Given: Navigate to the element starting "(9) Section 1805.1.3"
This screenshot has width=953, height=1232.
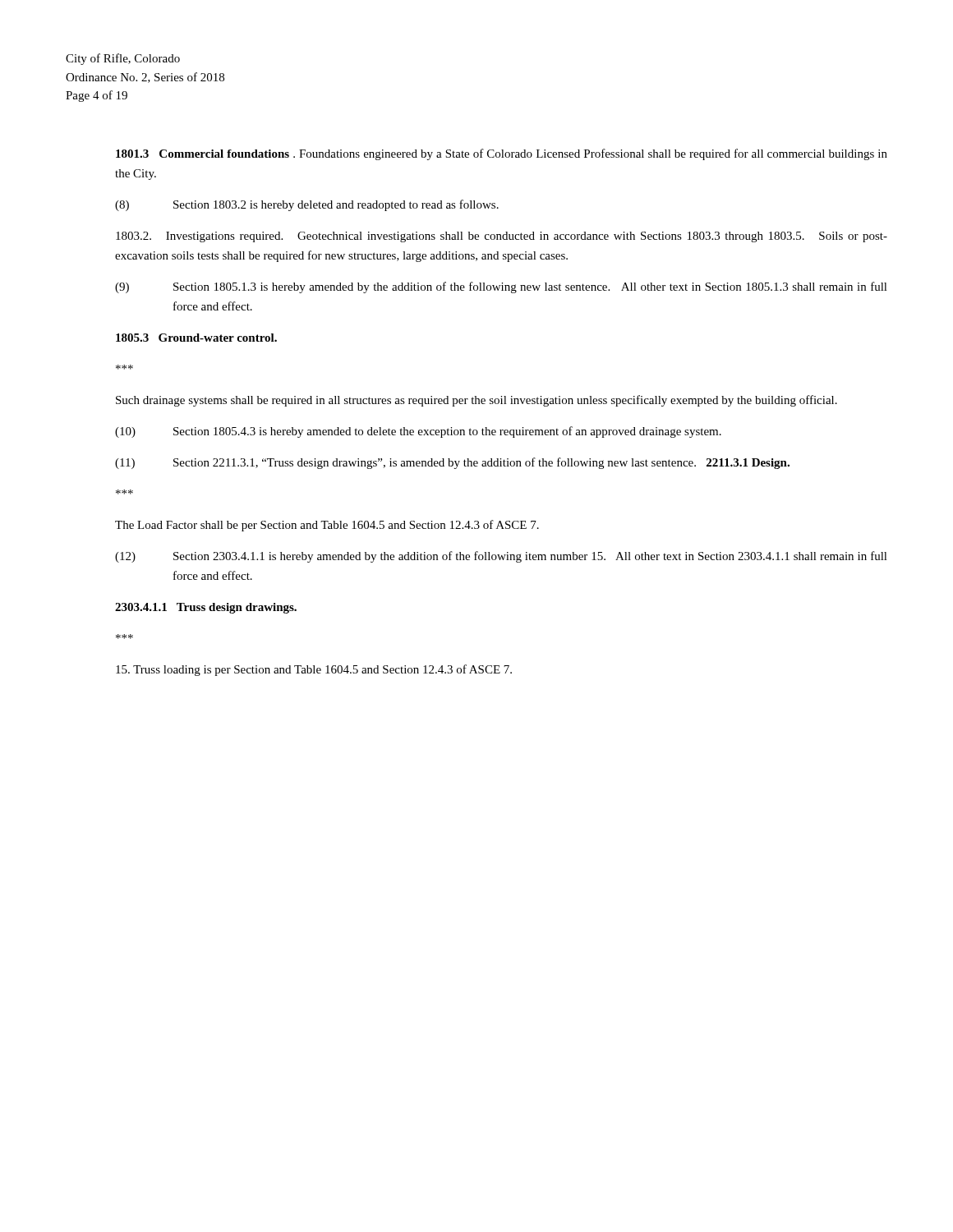Looking at the screenshot, I should point(501,297).
